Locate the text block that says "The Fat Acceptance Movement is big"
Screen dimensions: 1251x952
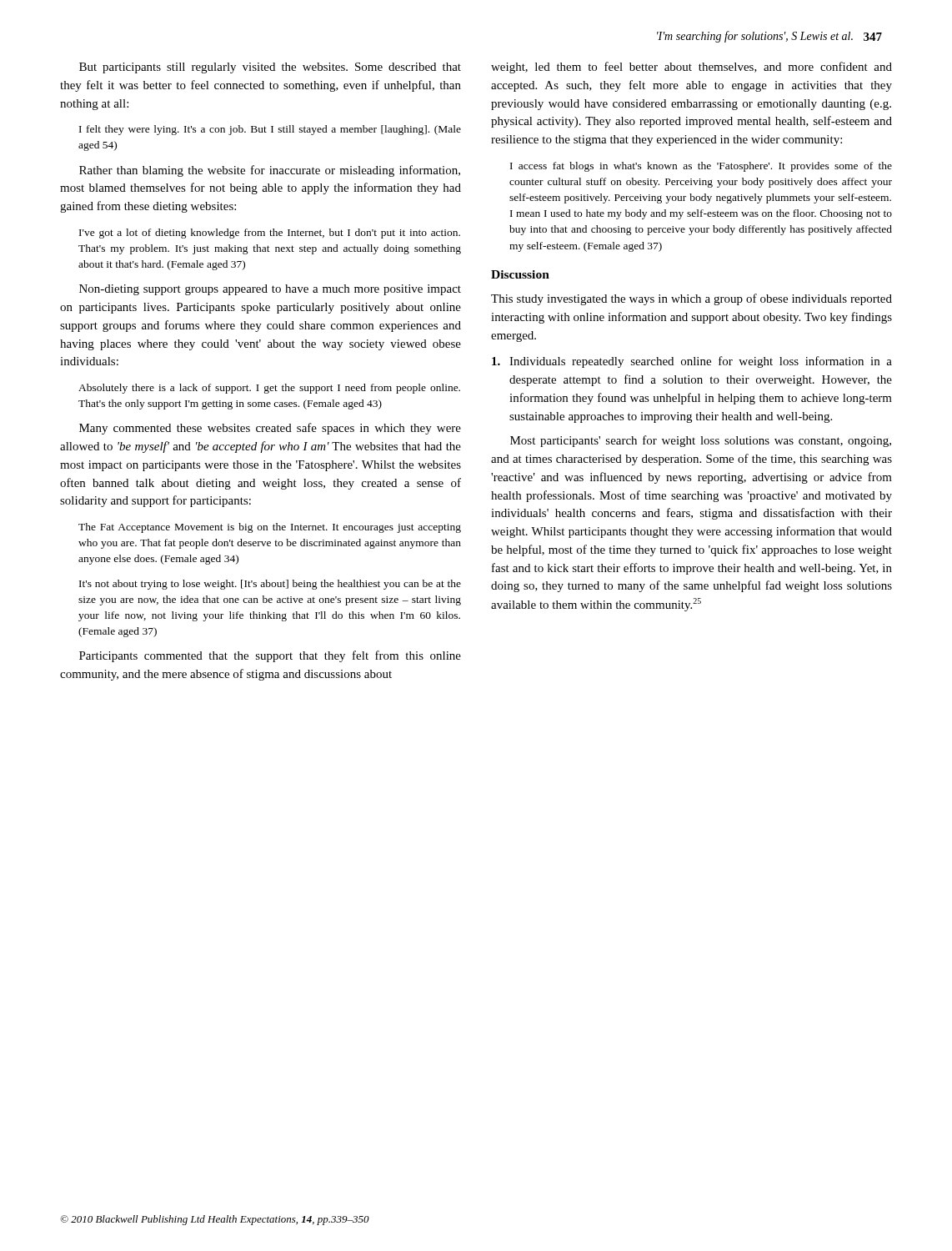coord(270,543)
